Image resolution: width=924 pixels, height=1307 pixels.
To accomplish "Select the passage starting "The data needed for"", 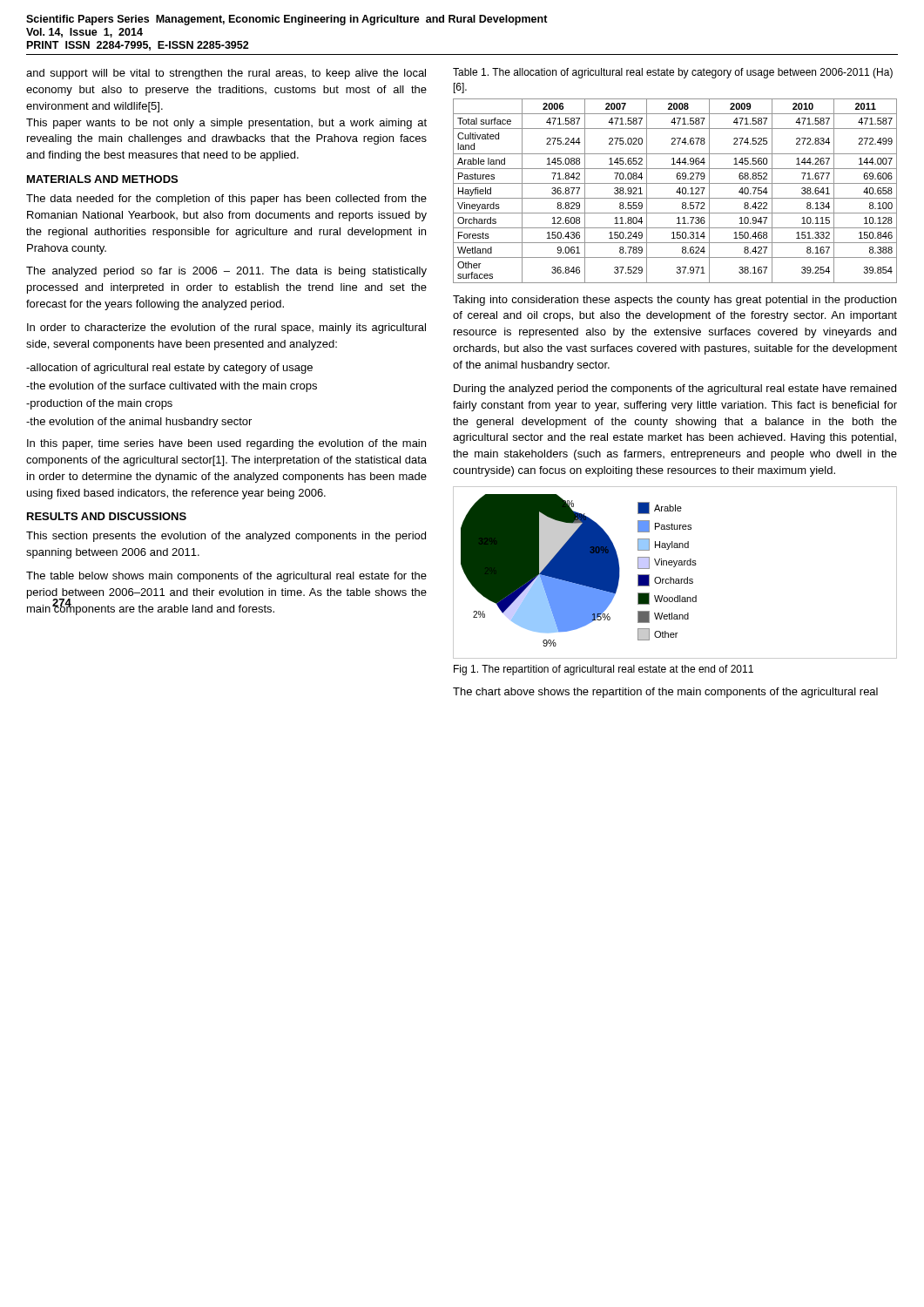I will 226,223.
